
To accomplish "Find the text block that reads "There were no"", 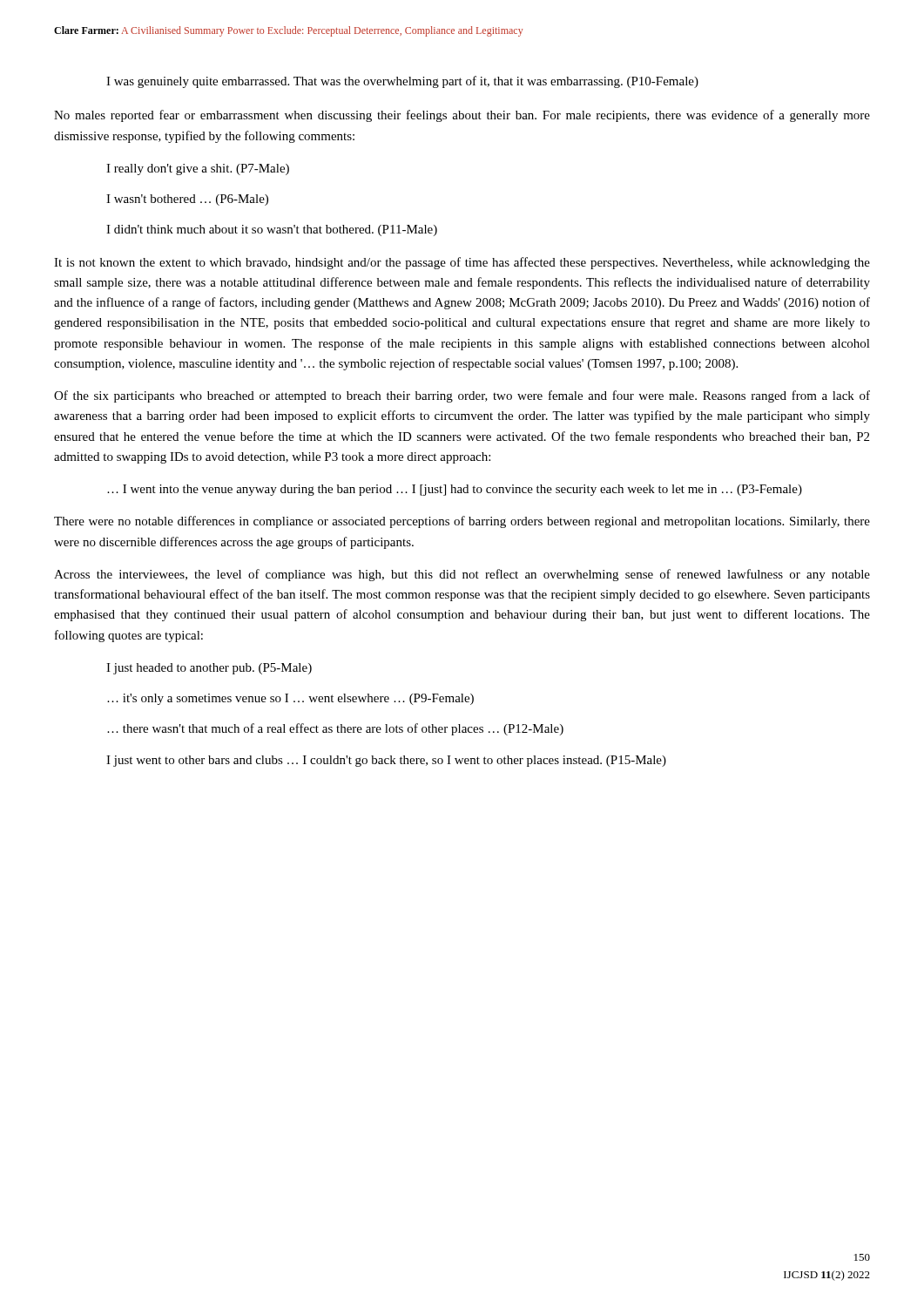I will [462, 532].
